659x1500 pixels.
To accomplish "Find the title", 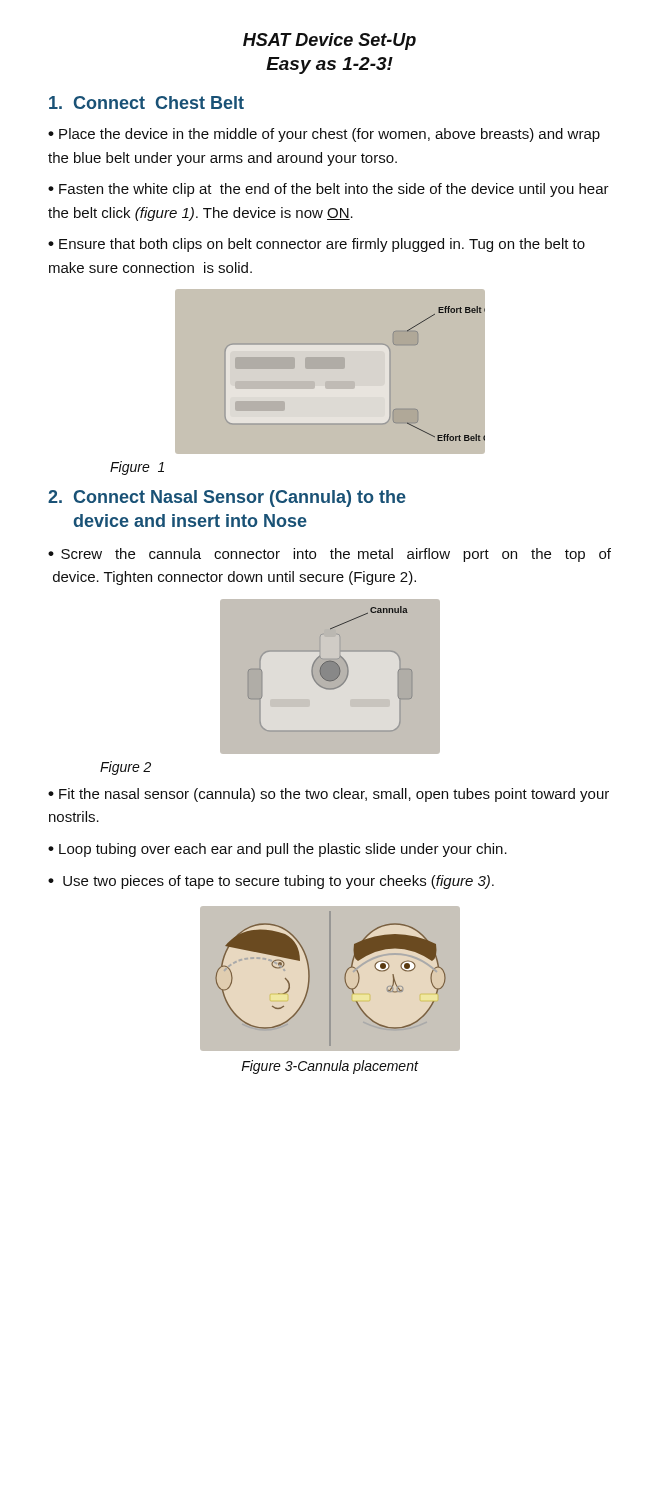I will 330,52.
